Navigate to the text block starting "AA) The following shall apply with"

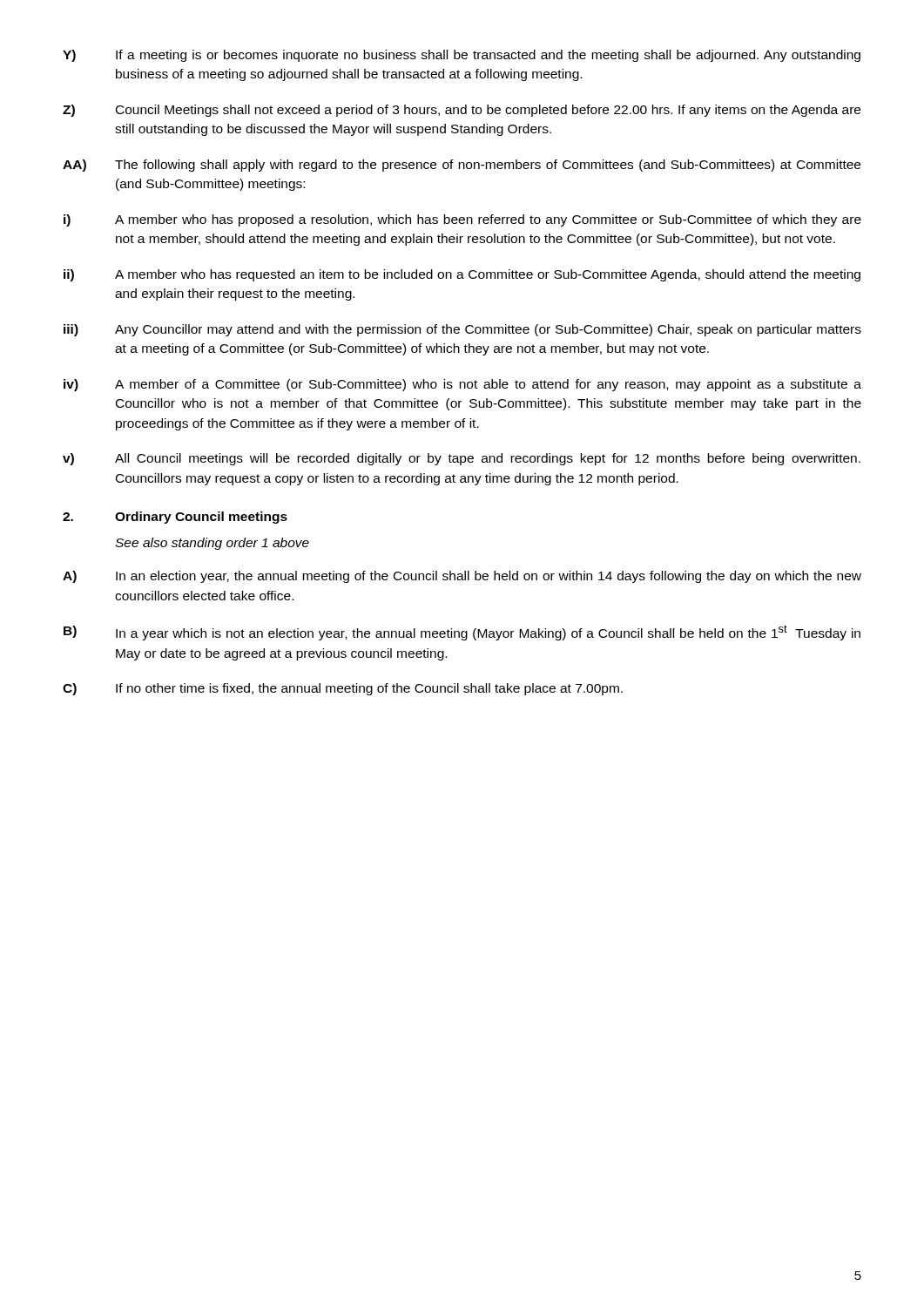point(462,175)
